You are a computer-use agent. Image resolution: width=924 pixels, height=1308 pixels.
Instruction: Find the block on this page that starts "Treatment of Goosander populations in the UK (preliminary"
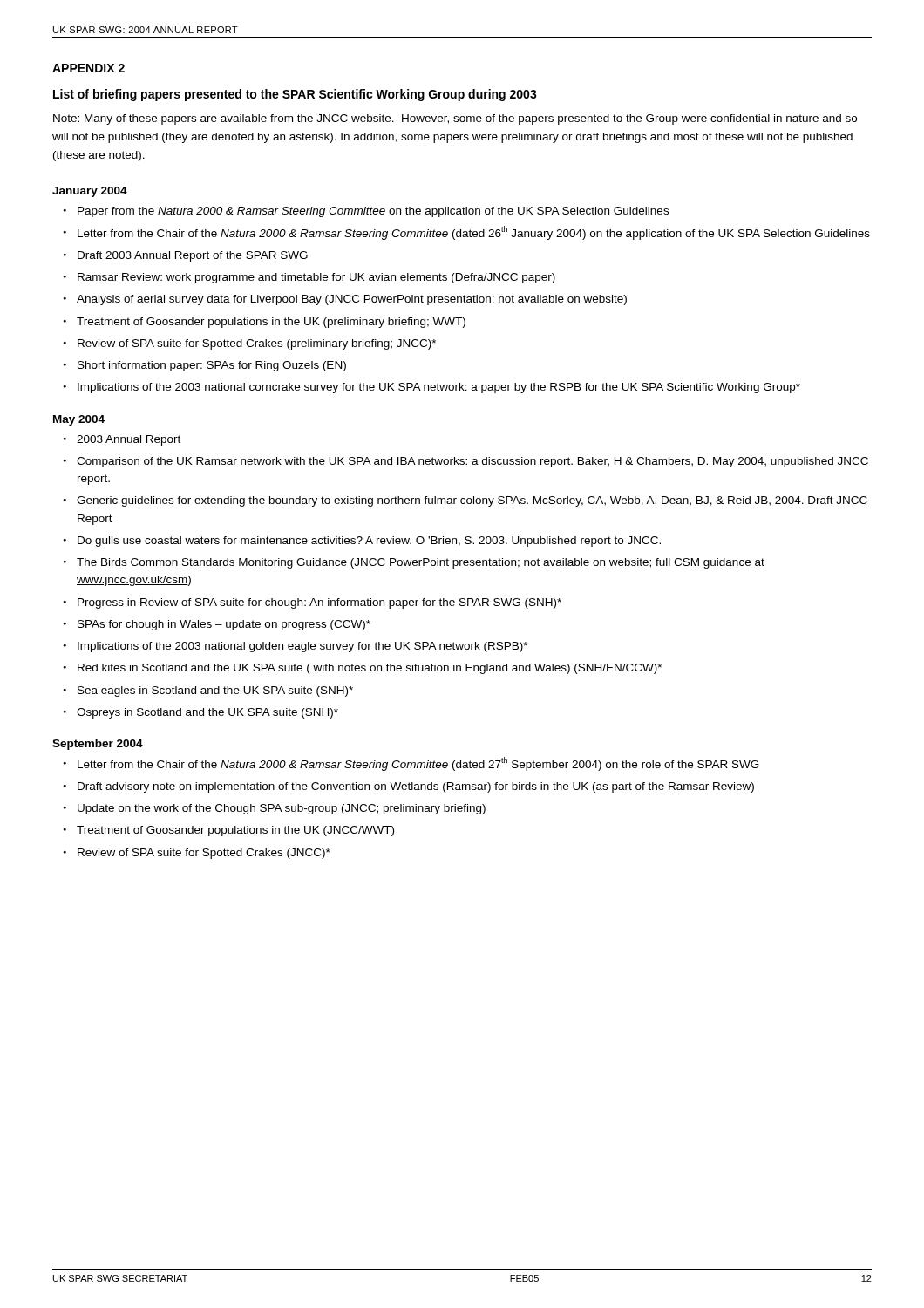coord(271,321)
